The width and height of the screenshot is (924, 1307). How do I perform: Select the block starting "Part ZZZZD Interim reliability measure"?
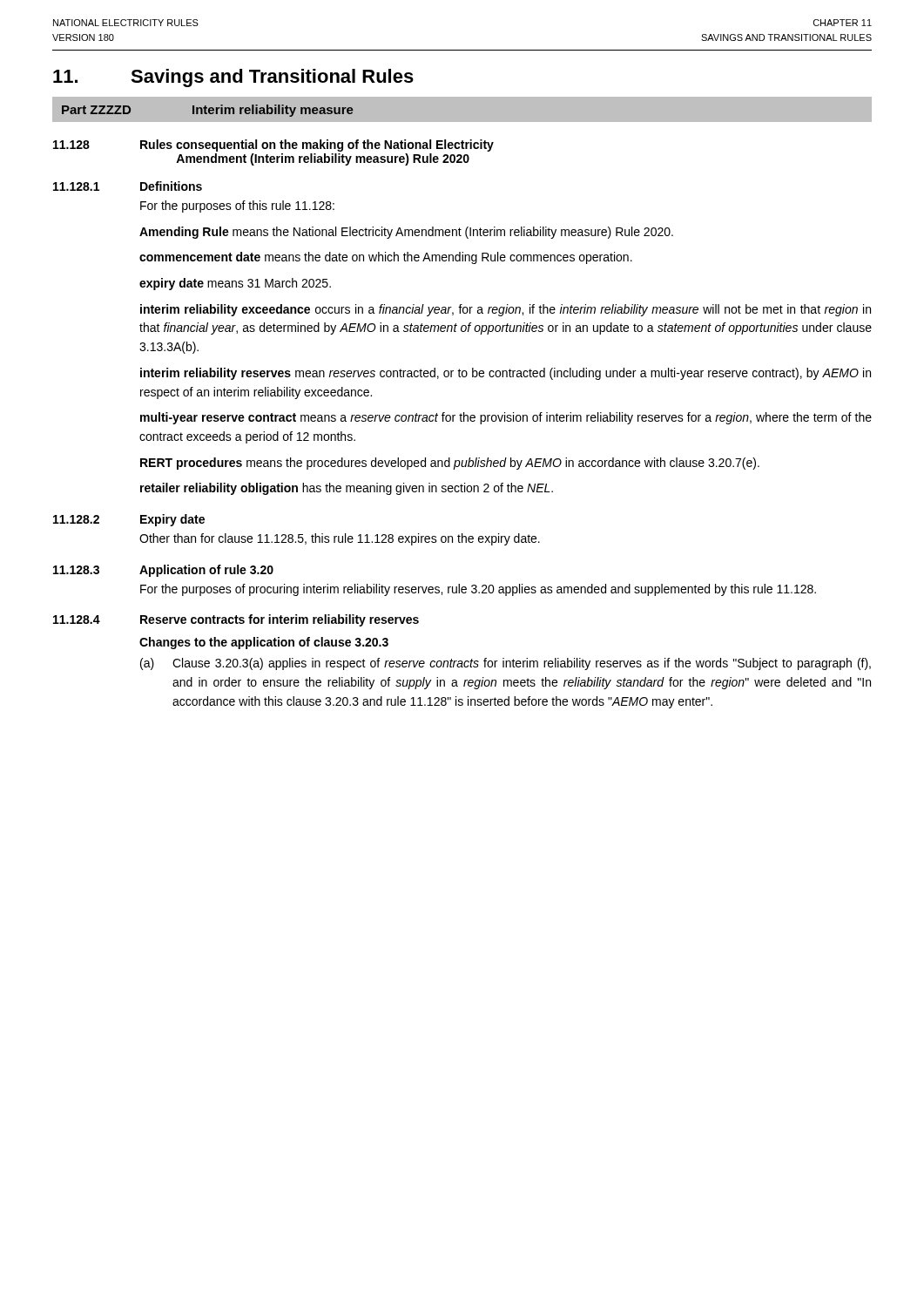pos(207,109)
